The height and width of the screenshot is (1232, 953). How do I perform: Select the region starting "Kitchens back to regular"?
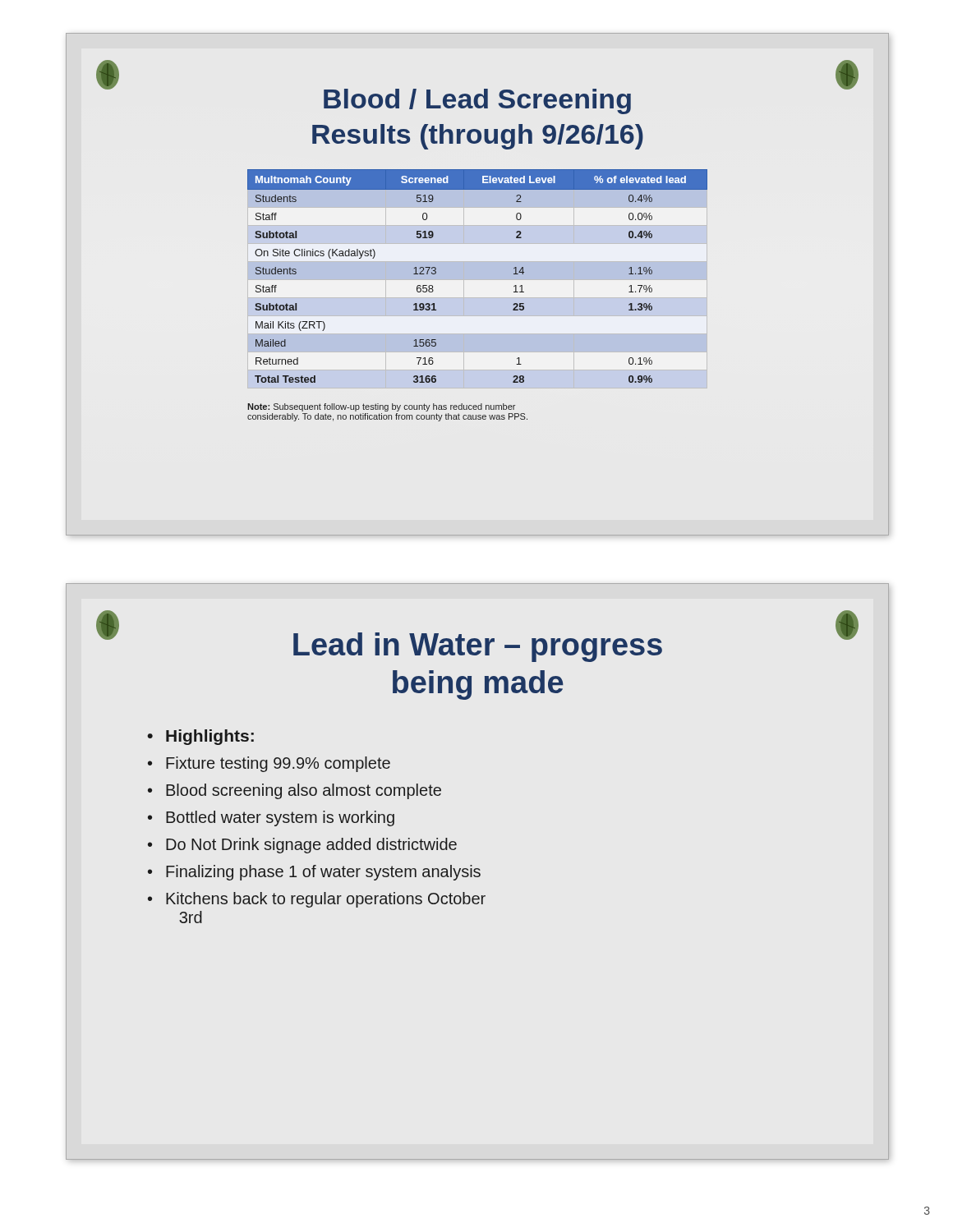[x=325, y=908]
